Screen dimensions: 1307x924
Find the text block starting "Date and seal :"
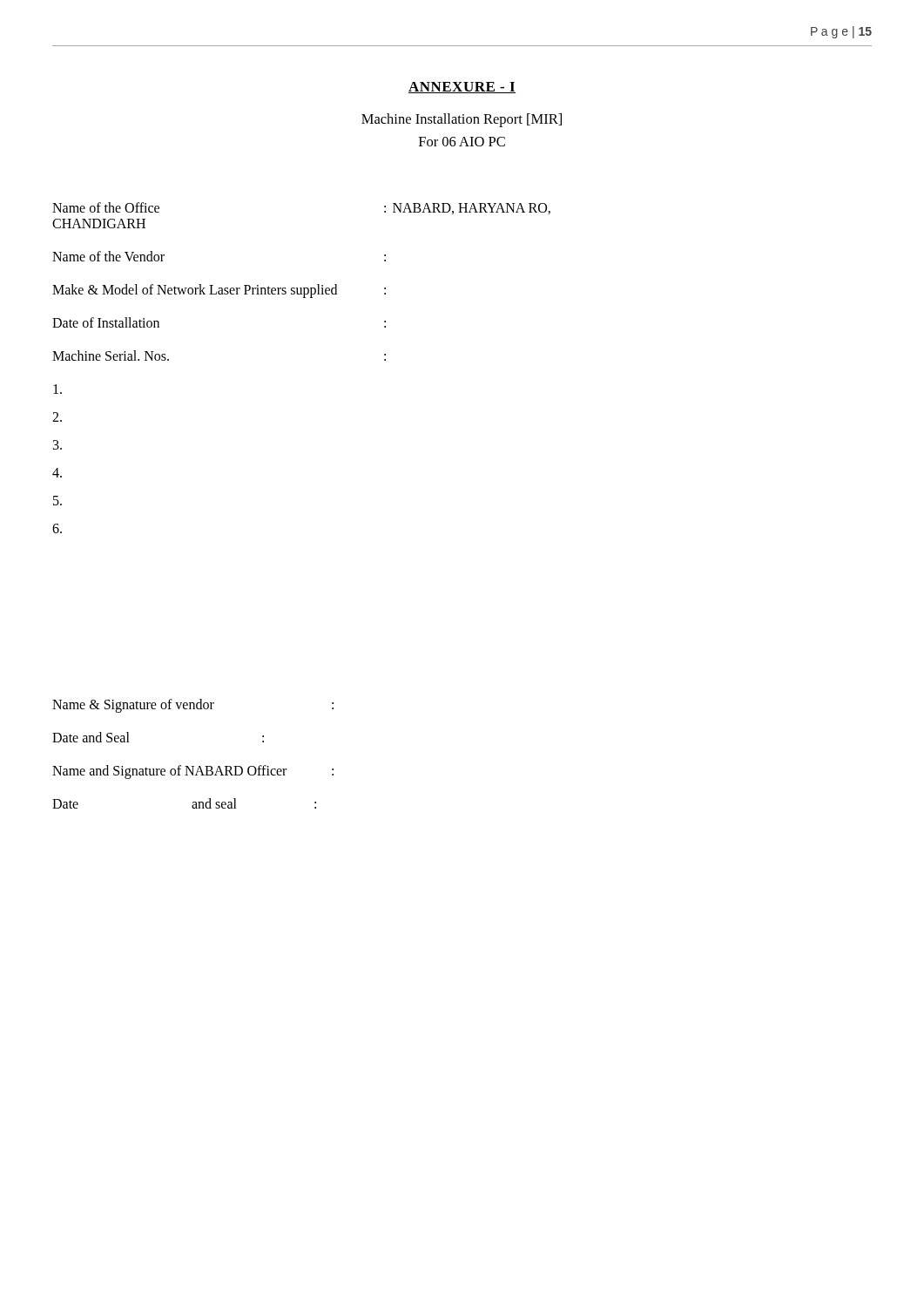[x=196, y=804]
